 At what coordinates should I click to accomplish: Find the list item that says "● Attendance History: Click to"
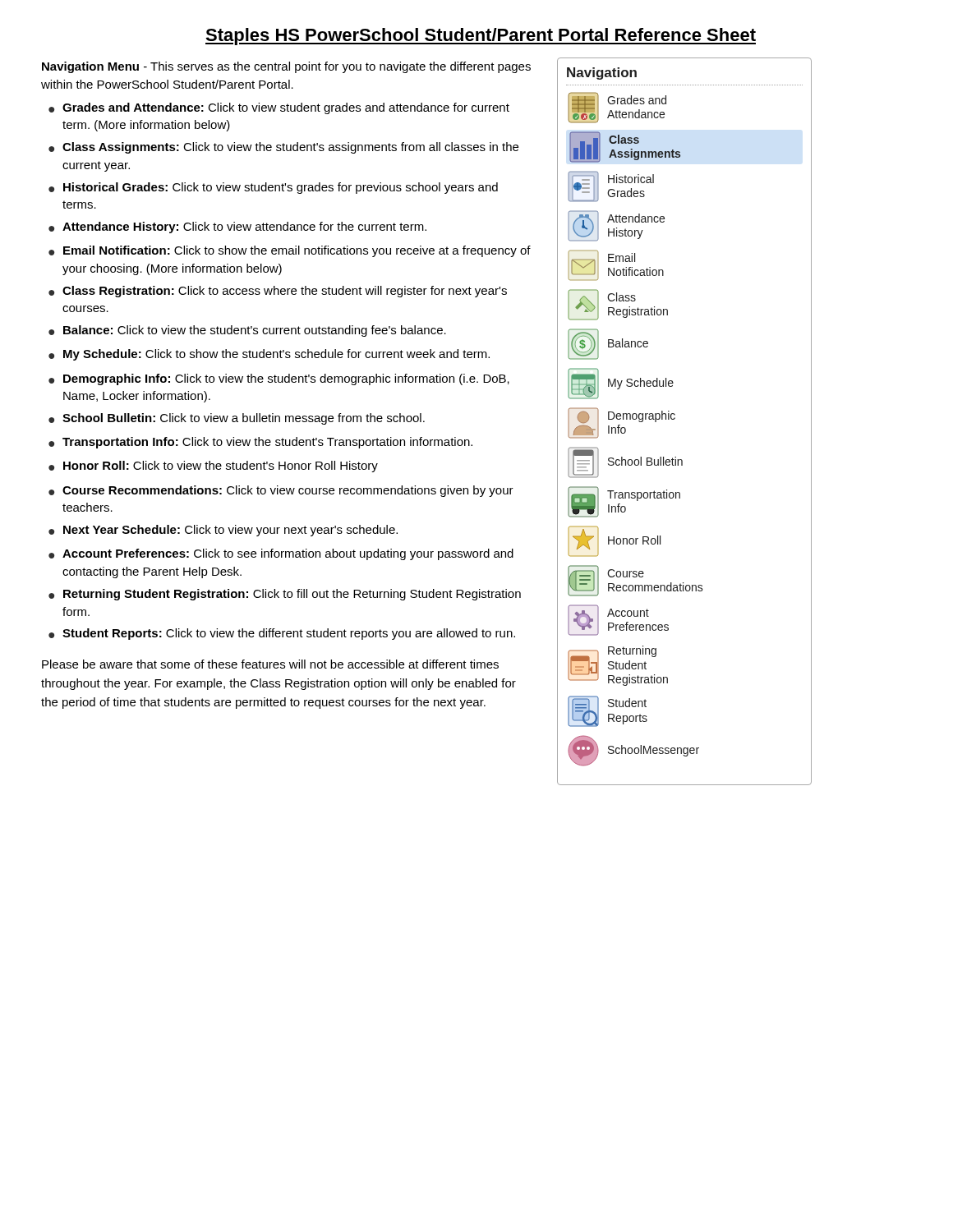click(x=291, y=228)
